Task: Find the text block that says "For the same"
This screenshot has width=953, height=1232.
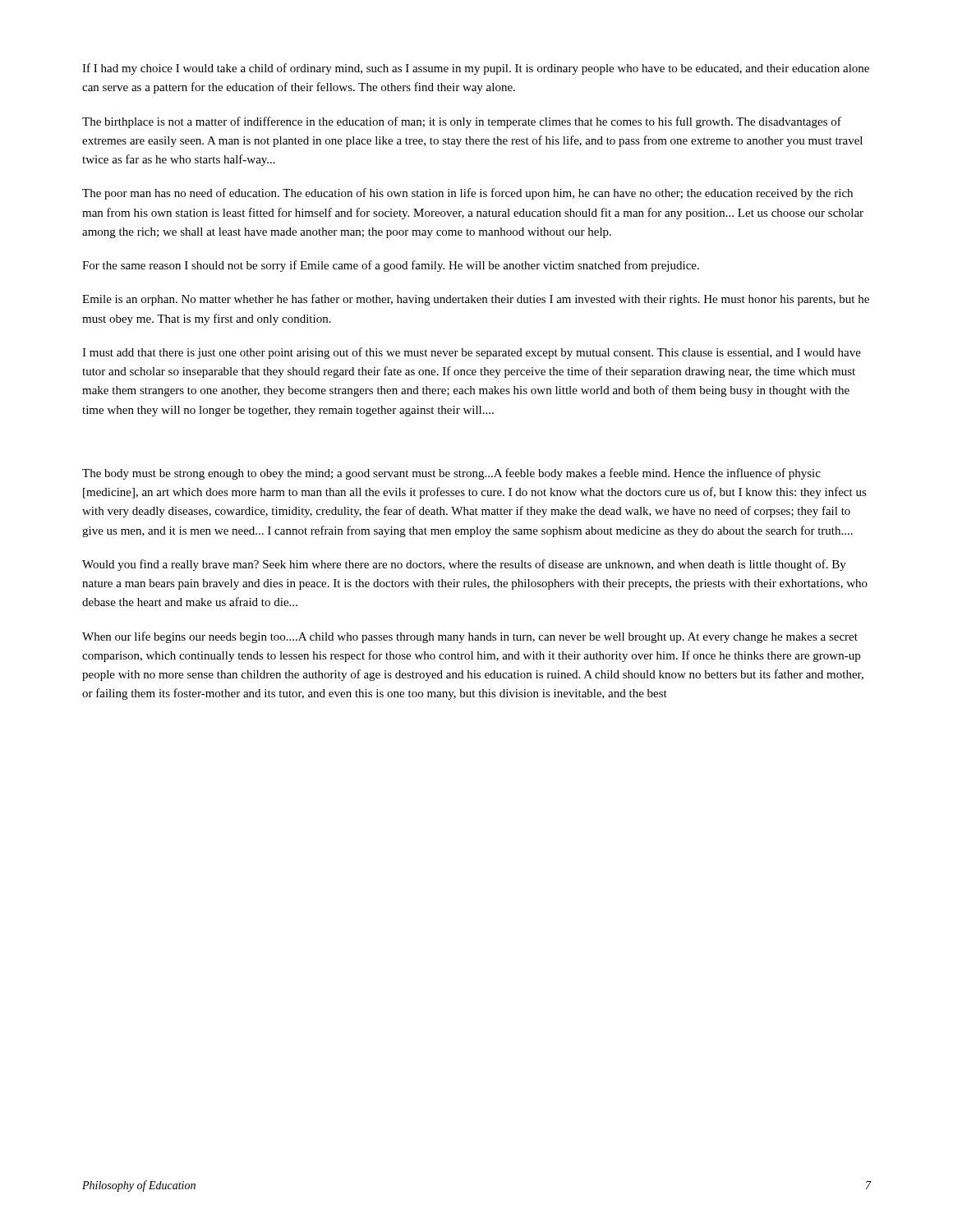Action: 391,265
